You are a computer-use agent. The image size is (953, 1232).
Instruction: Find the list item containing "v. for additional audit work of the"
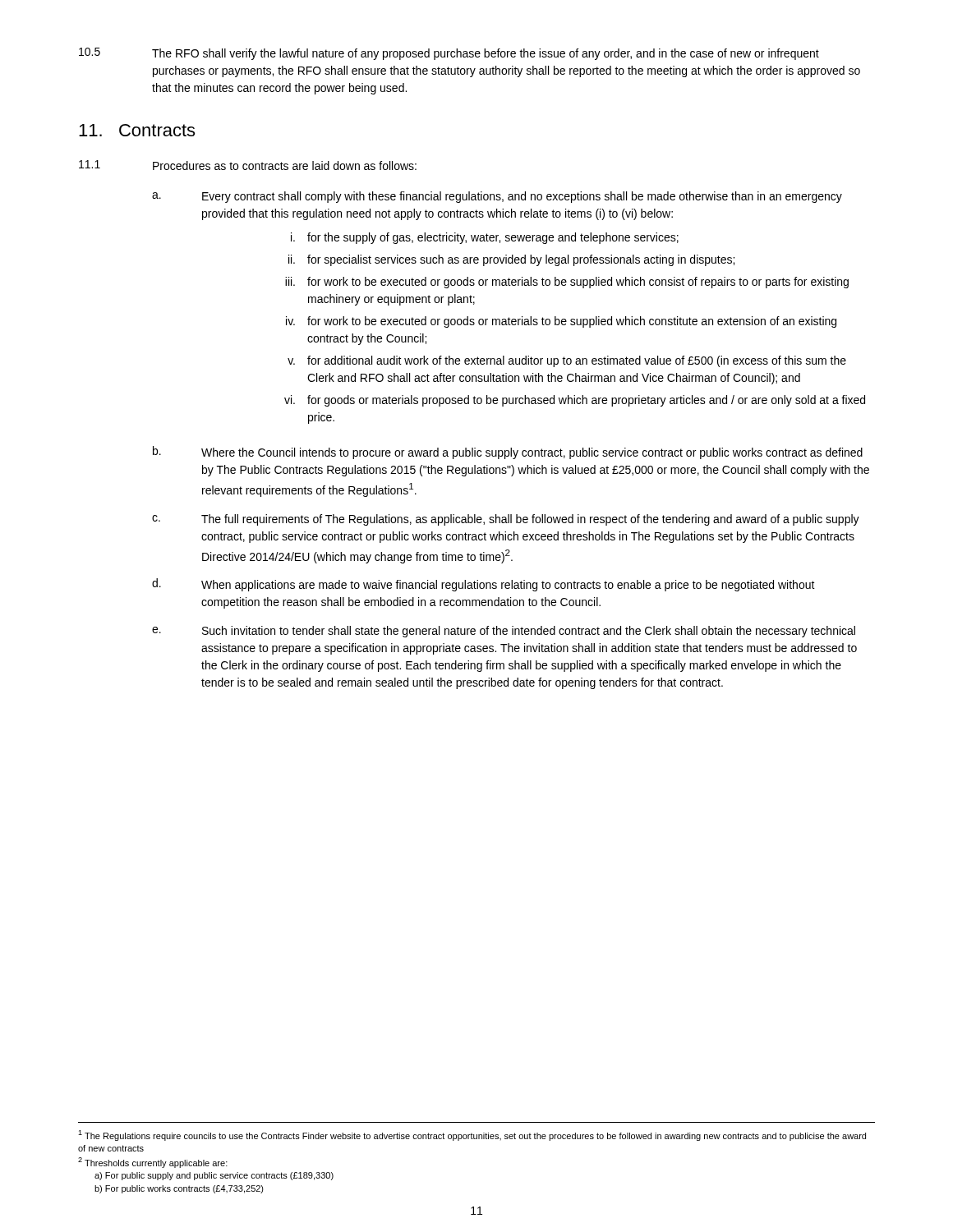(563, 370)
